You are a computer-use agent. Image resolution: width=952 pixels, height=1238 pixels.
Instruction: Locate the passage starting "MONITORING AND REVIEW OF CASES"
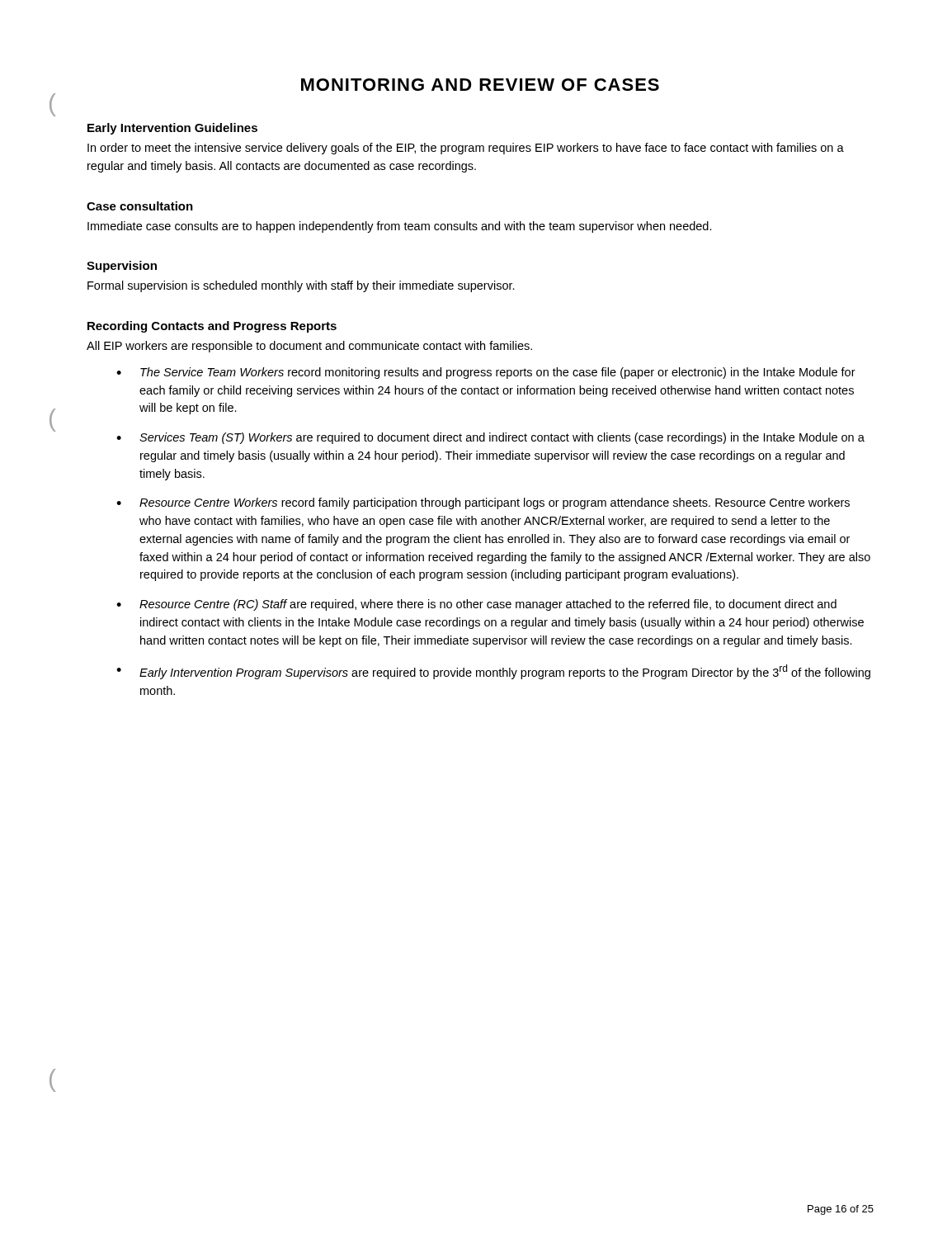click(x=480, y=85)
